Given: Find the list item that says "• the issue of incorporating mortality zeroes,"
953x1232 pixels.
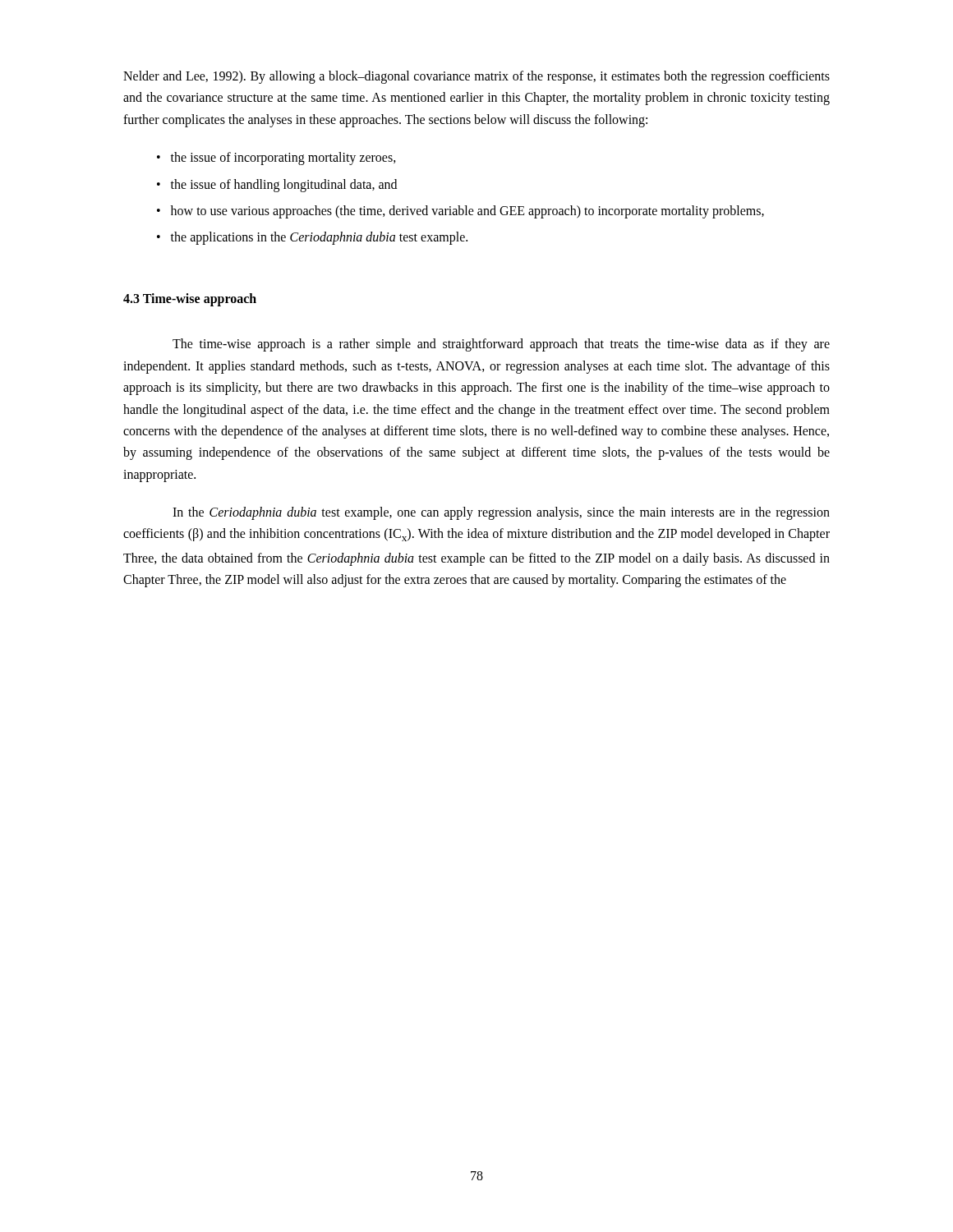Looking at the screenshot, I should (276, 158).
